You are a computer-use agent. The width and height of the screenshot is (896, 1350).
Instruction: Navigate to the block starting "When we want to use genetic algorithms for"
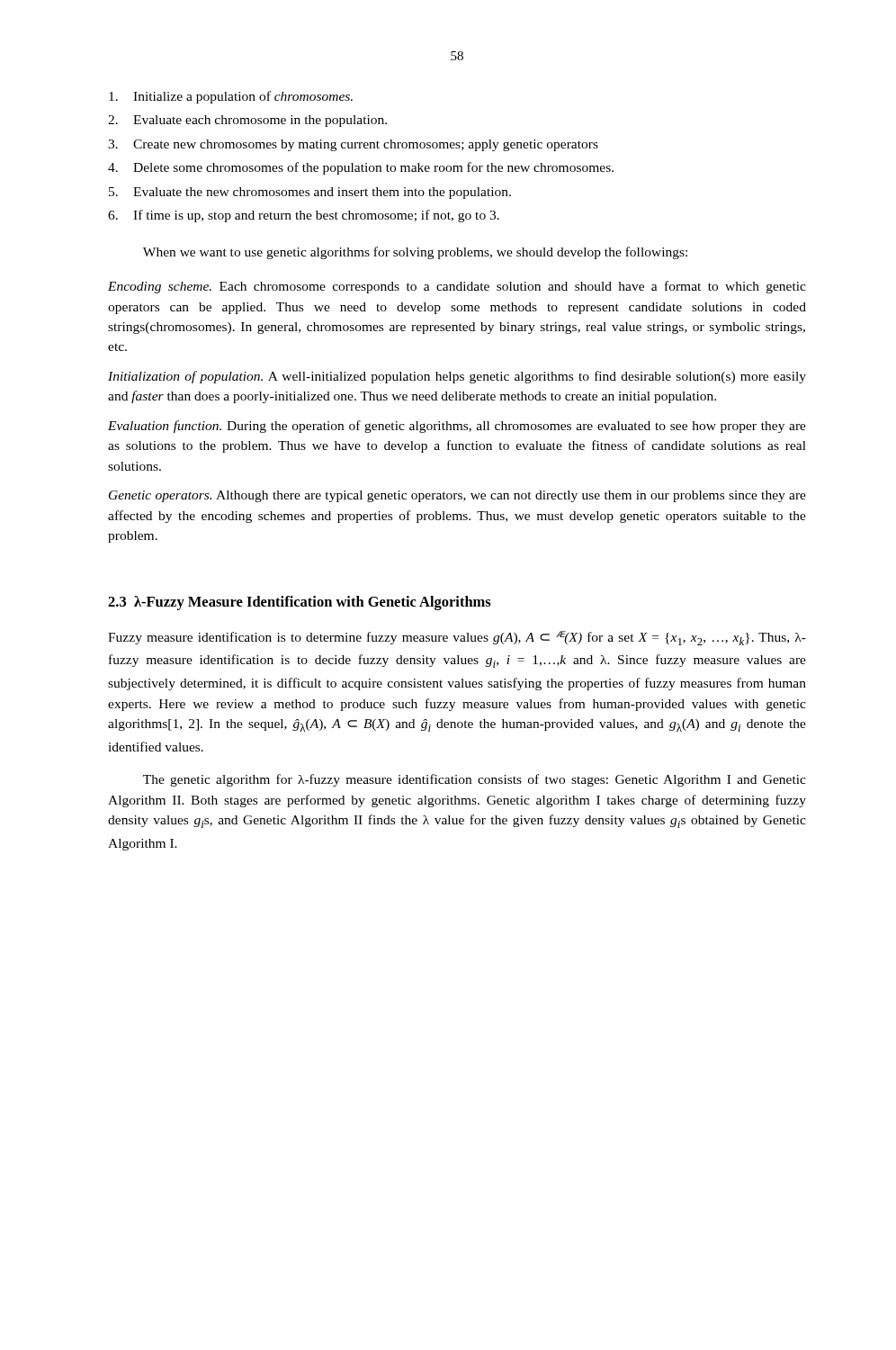tap(416, 251)
